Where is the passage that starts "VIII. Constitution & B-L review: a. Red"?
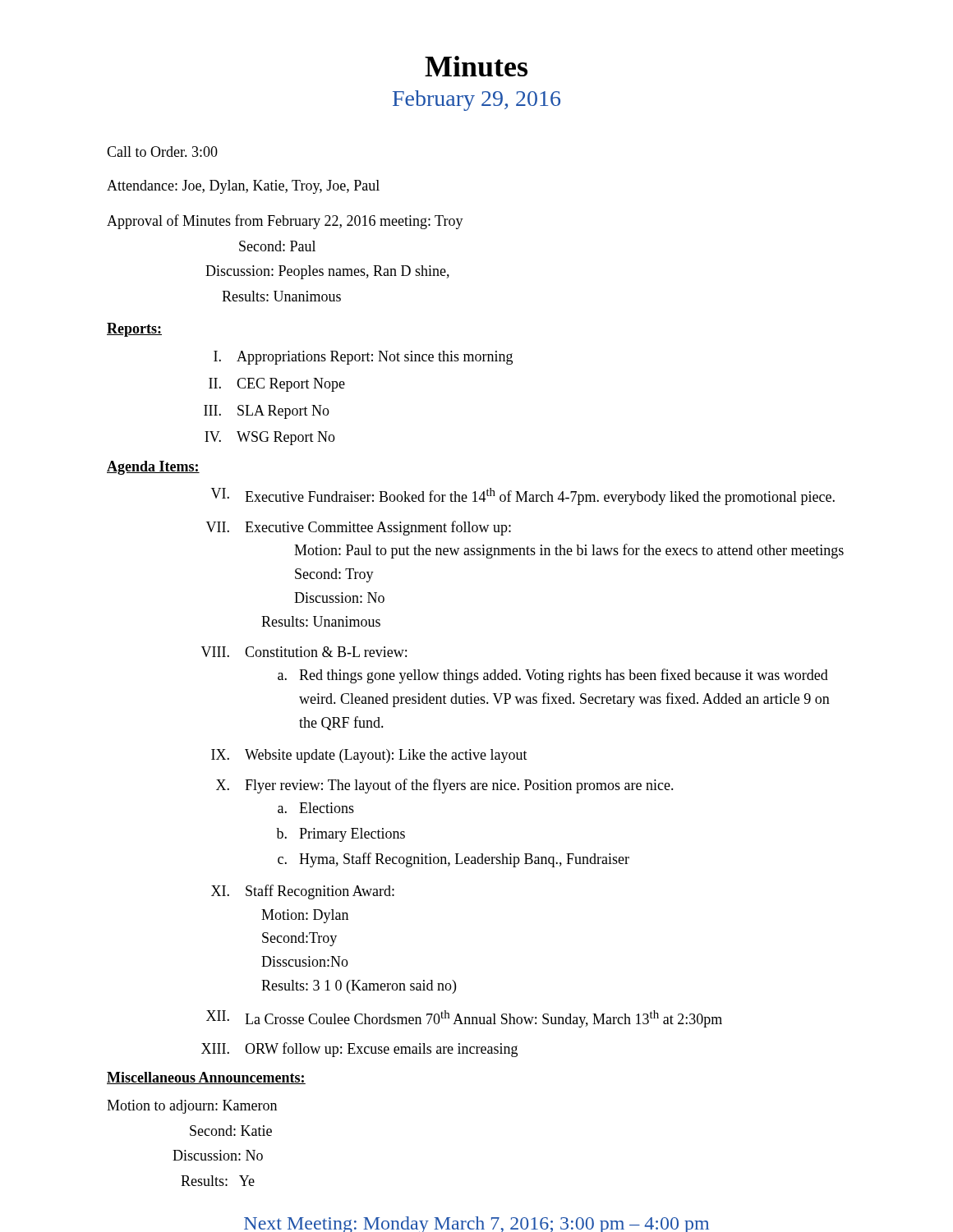This screenshot has width=953, height=1232. click(x=509, y=688)
